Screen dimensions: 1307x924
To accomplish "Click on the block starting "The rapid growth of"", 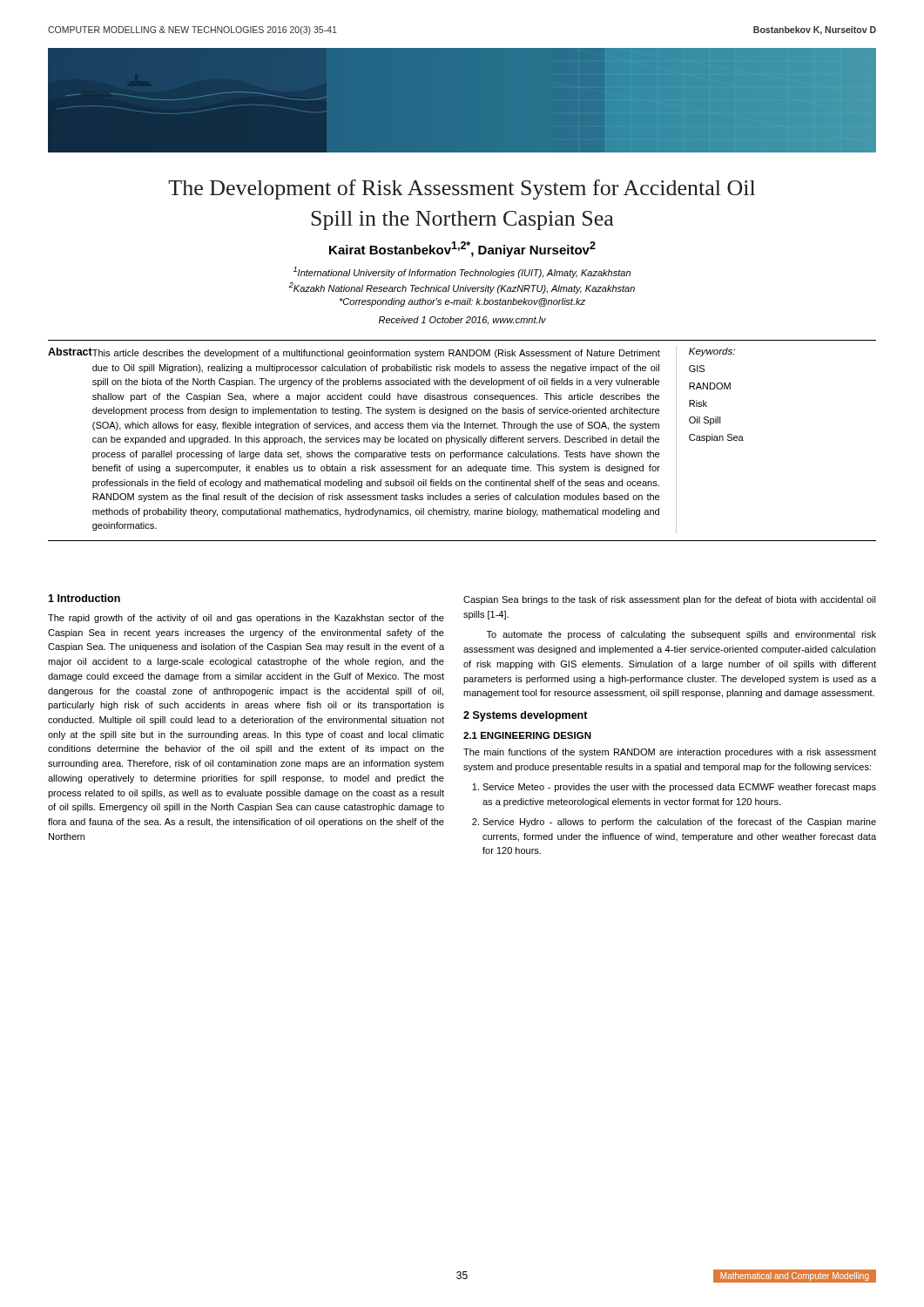I will [246, 727].
